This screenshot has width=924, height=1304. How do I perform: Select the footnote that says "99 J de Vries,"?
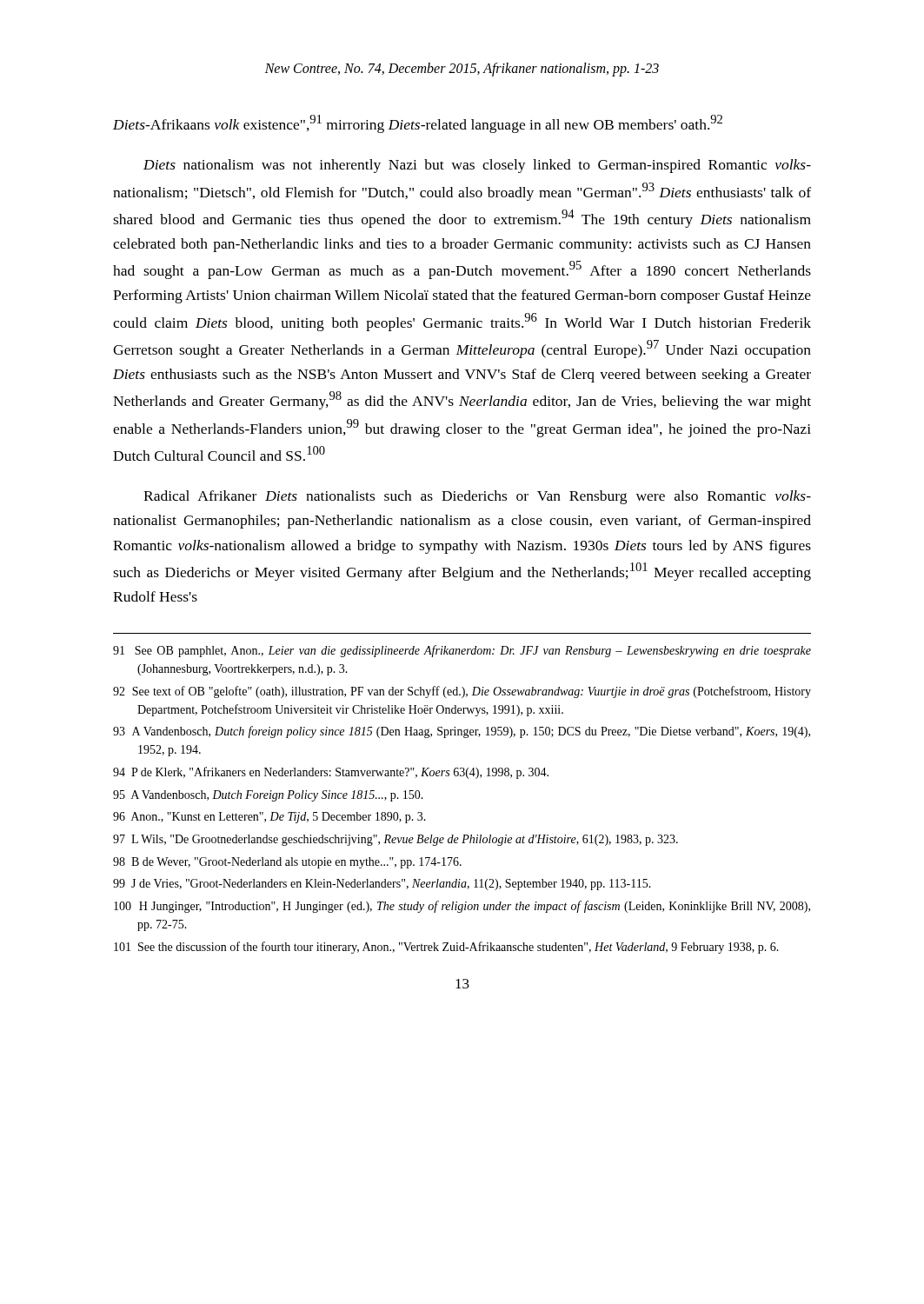[382, 884]
